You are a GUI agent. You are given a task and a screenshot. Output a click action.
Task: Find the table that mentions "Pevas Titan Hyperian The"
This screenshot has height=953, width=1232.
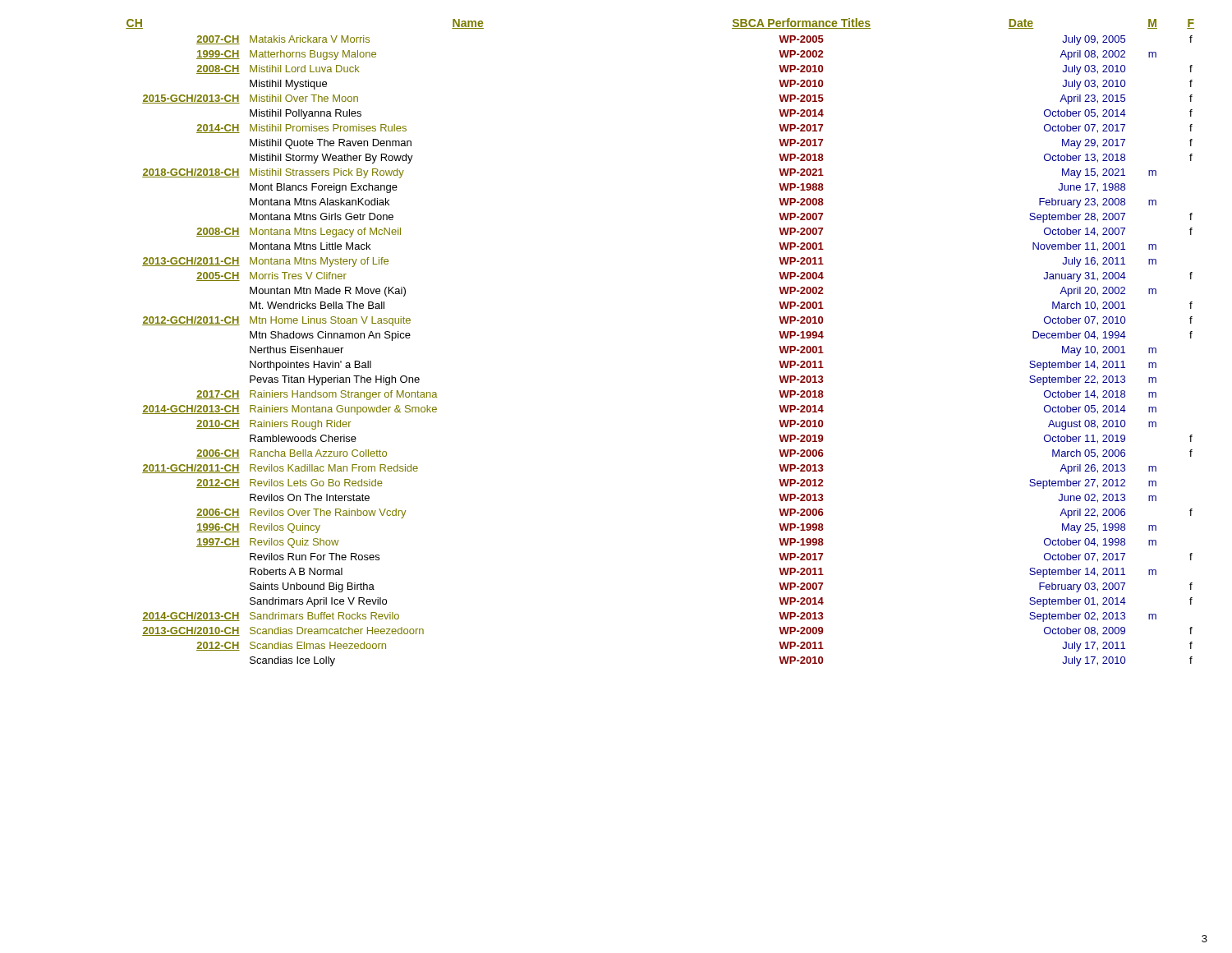click(x=616, y=341)
